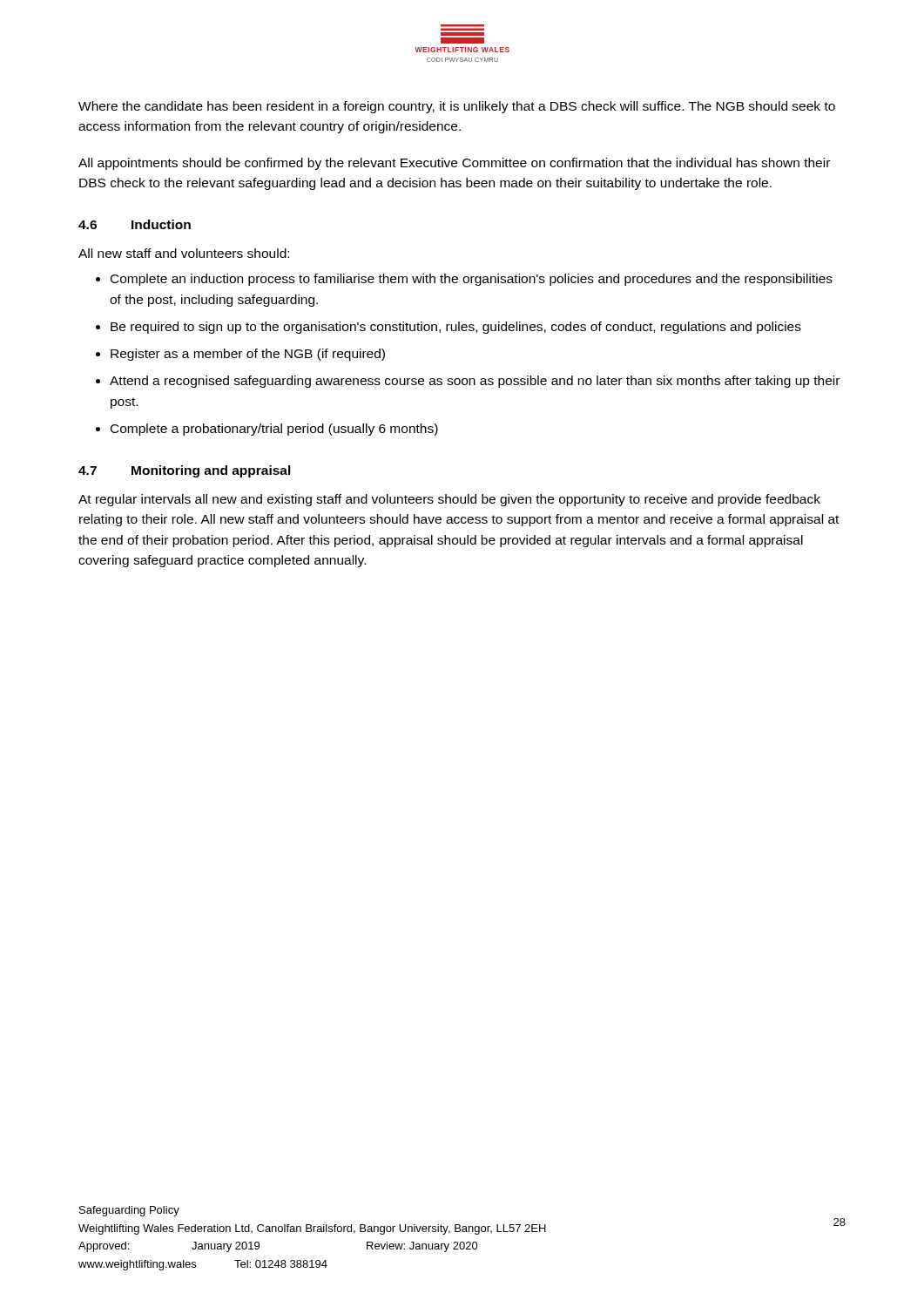Point to the text block starting "4.7 Monitoring and appraisal"
924x1307 pixels.
185,471
